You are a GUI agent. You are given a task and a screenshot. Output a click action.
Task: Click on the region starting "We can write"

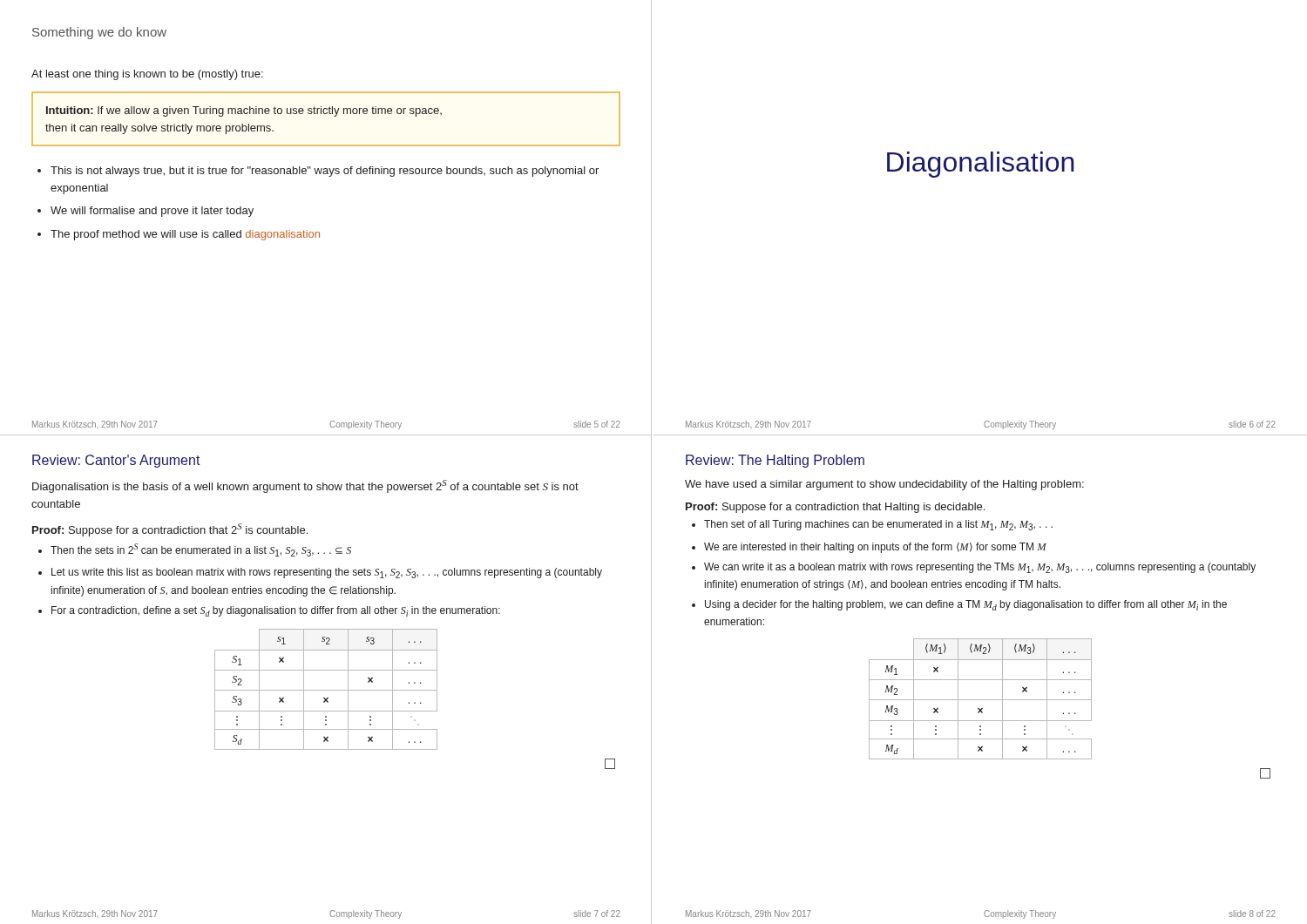coord(980,575)
